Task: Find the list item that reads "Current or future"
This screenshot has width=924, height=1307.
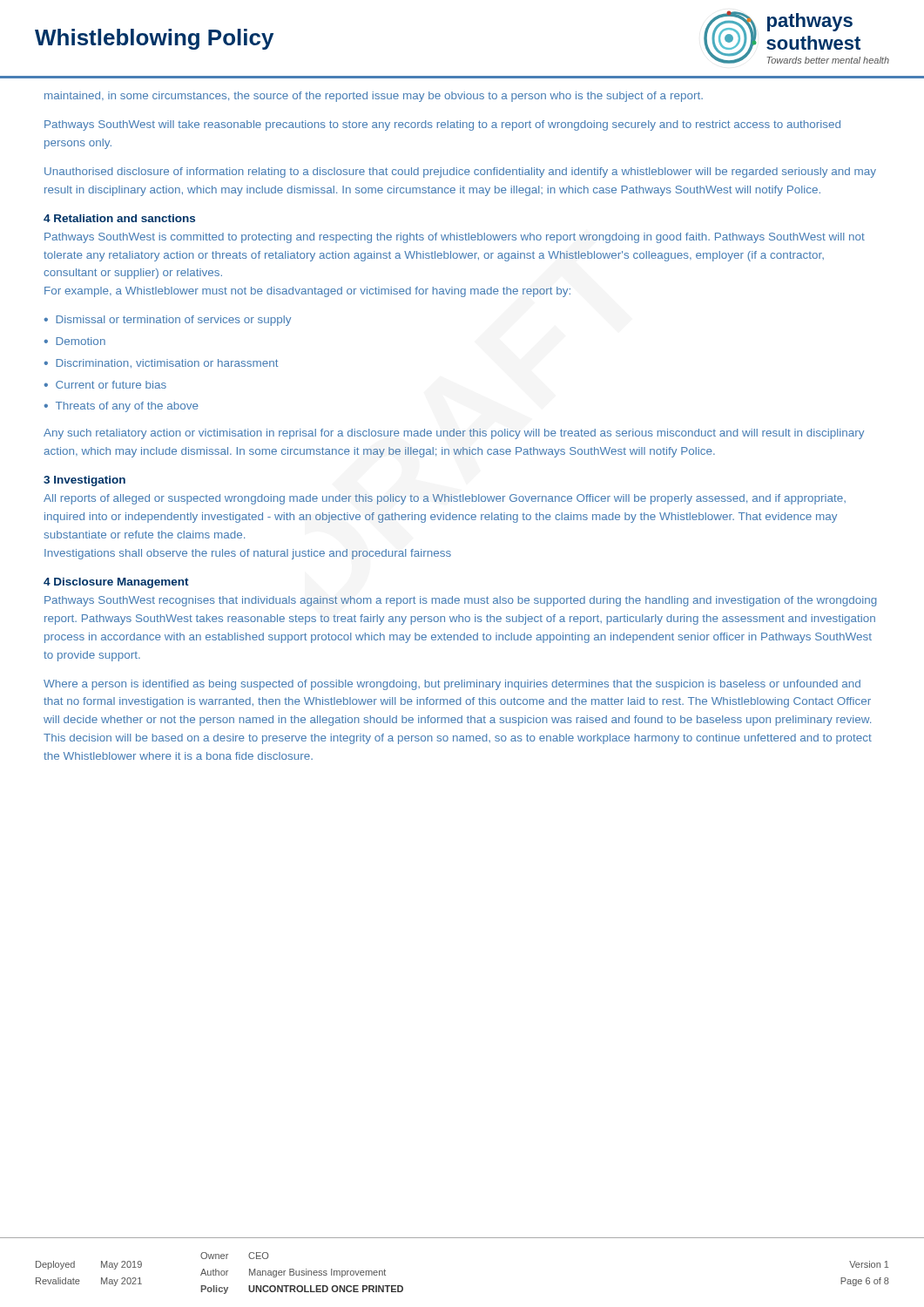Action: [x=111, y=384]
